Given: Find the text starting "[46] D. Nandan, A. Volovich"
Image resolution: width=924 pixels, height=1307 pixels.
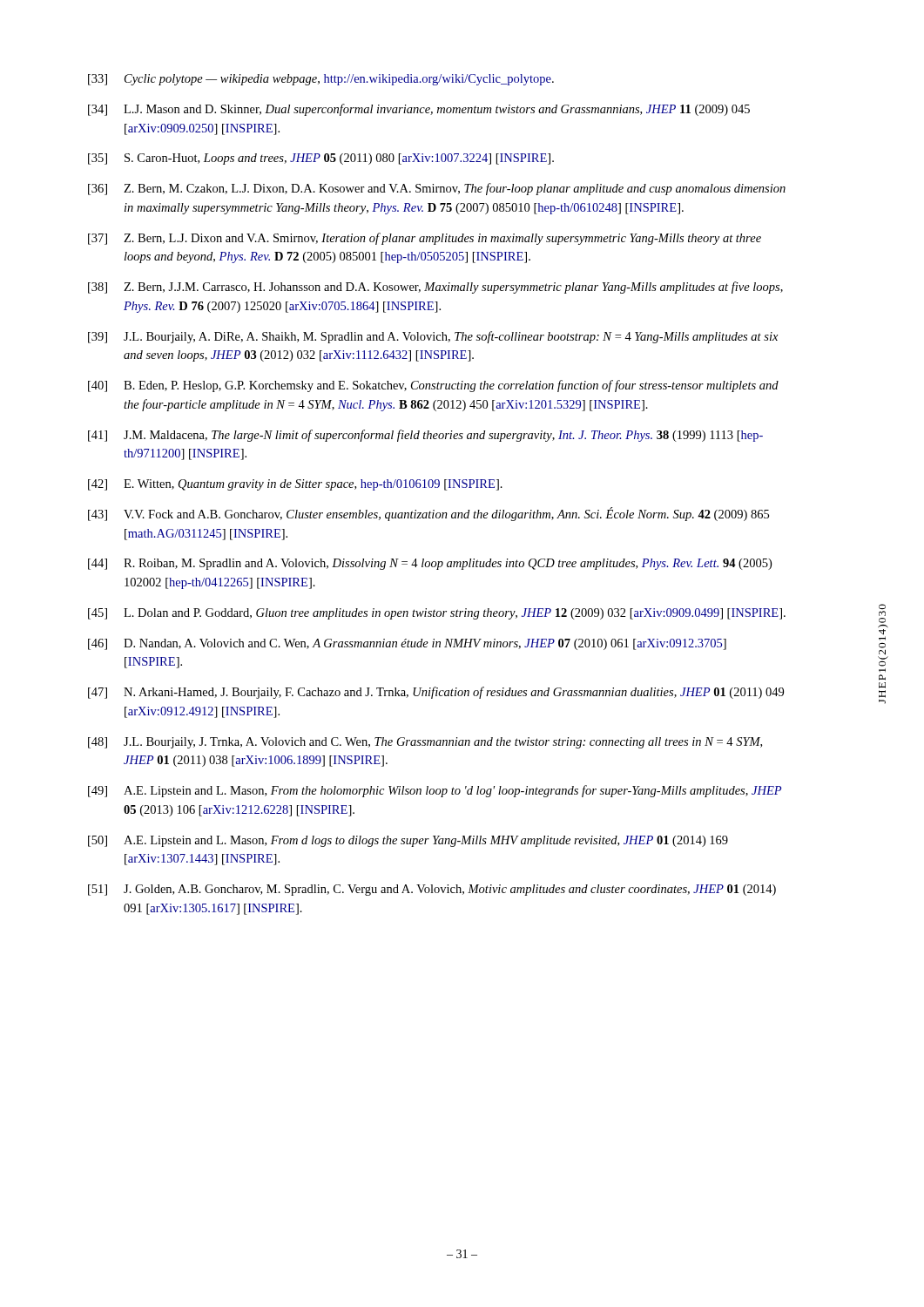Looking at the screenshot, I should tap(438, 653).
